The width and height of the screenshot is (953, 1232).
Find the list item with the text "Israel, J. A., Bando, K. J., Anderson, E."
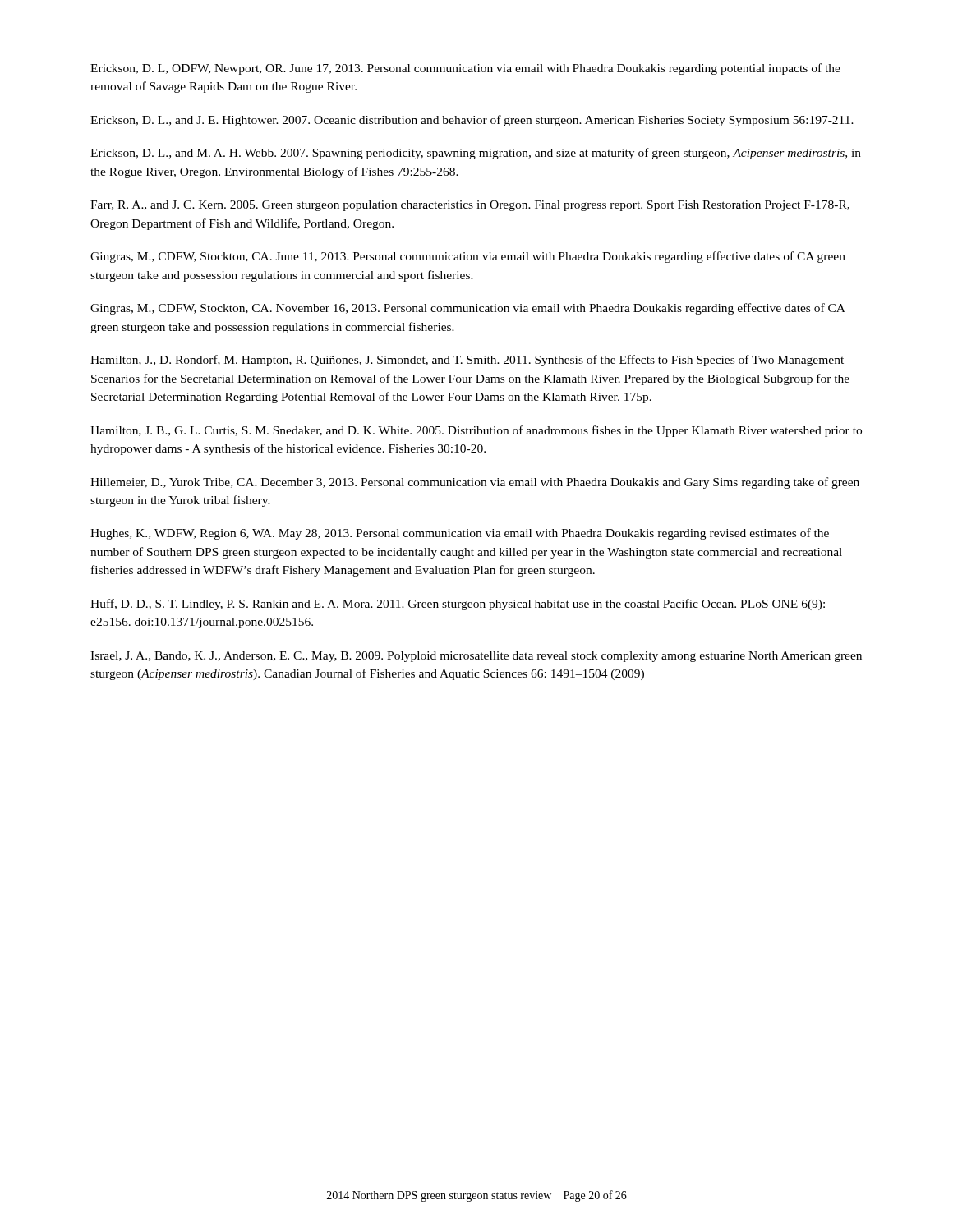coord(476,664)
